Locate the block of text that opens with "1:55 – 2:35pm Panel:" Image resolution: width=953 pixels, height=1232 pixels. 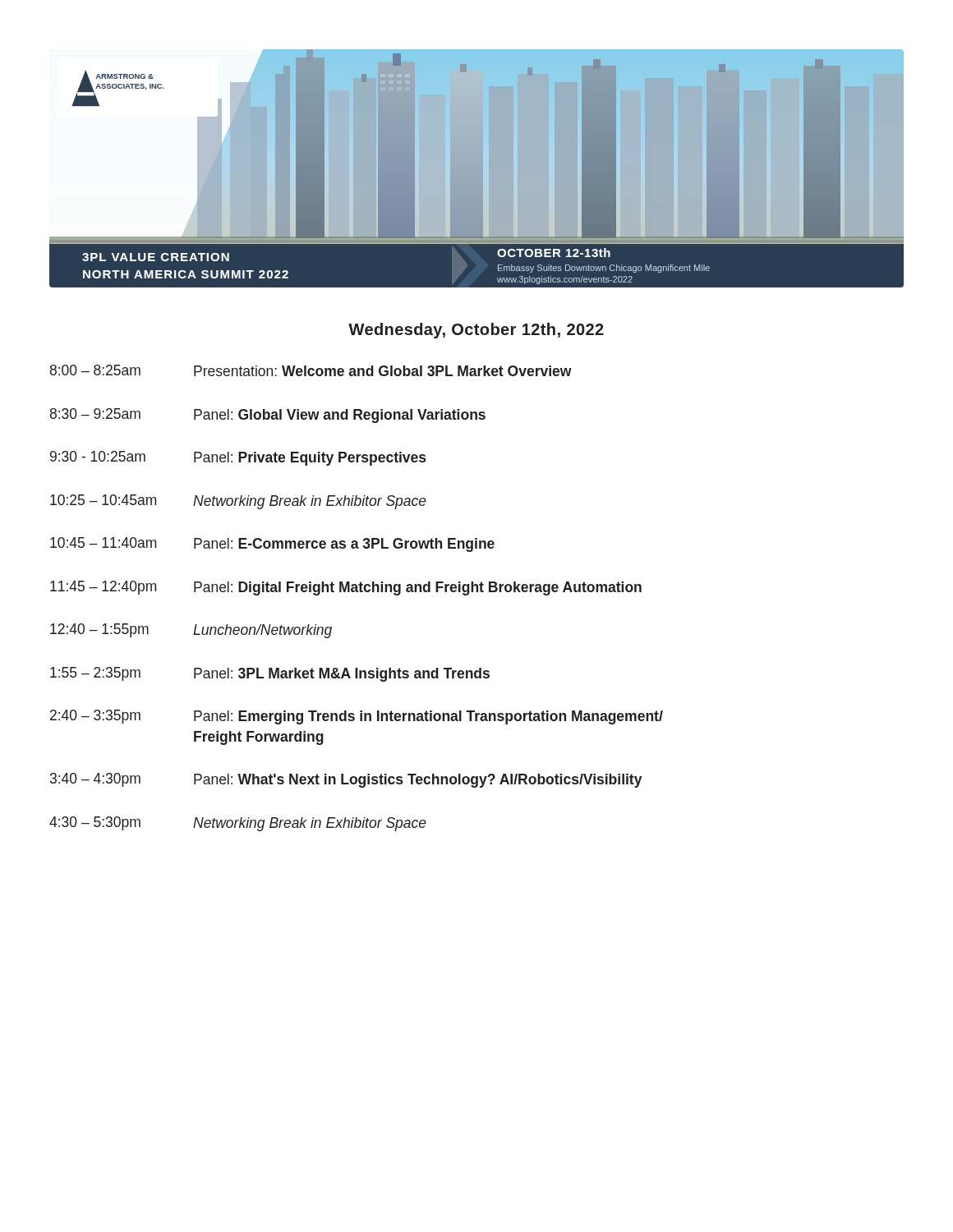[270, 673]
